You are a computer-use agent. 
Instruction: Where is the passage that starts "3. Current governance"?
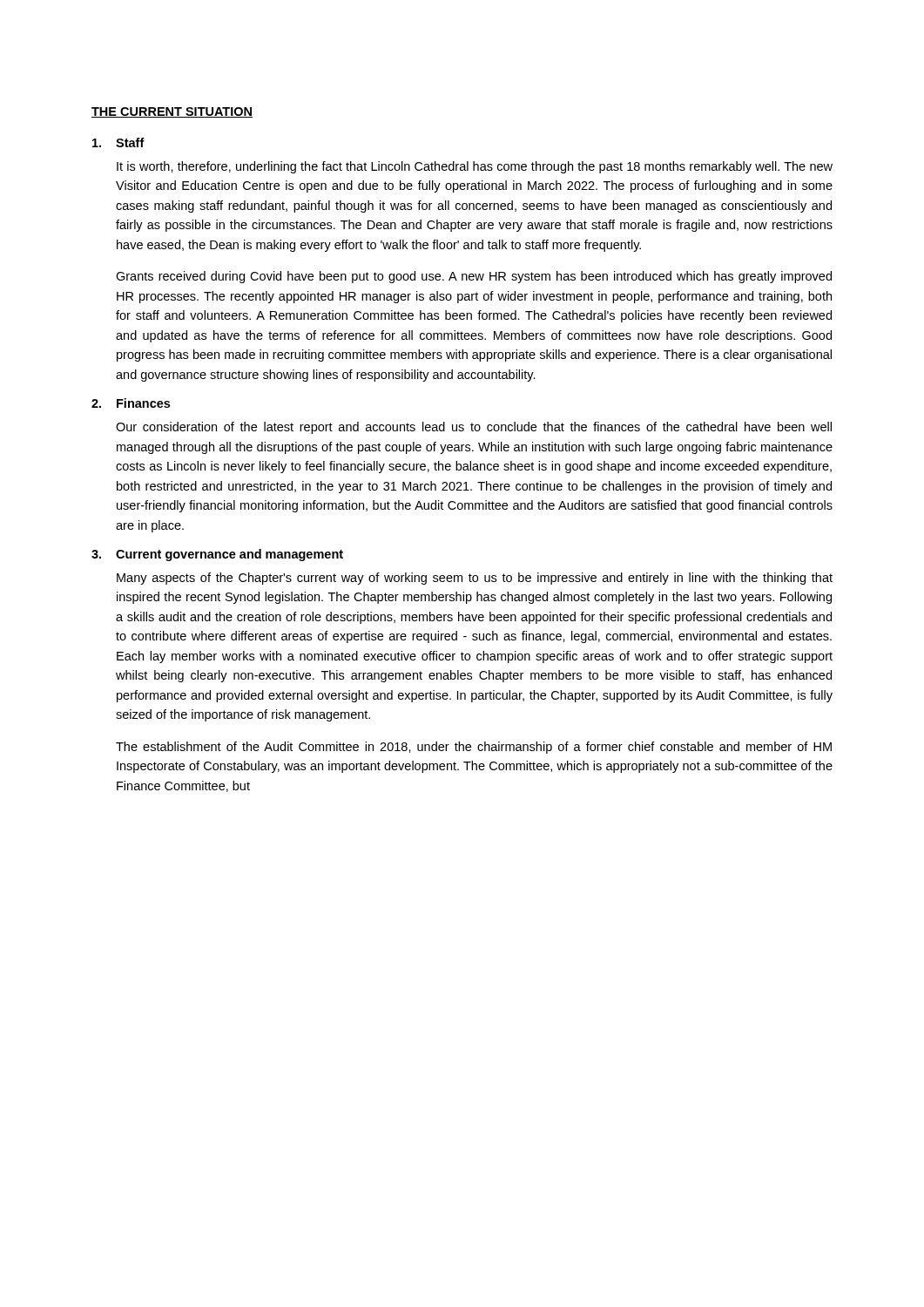point(217,554)
